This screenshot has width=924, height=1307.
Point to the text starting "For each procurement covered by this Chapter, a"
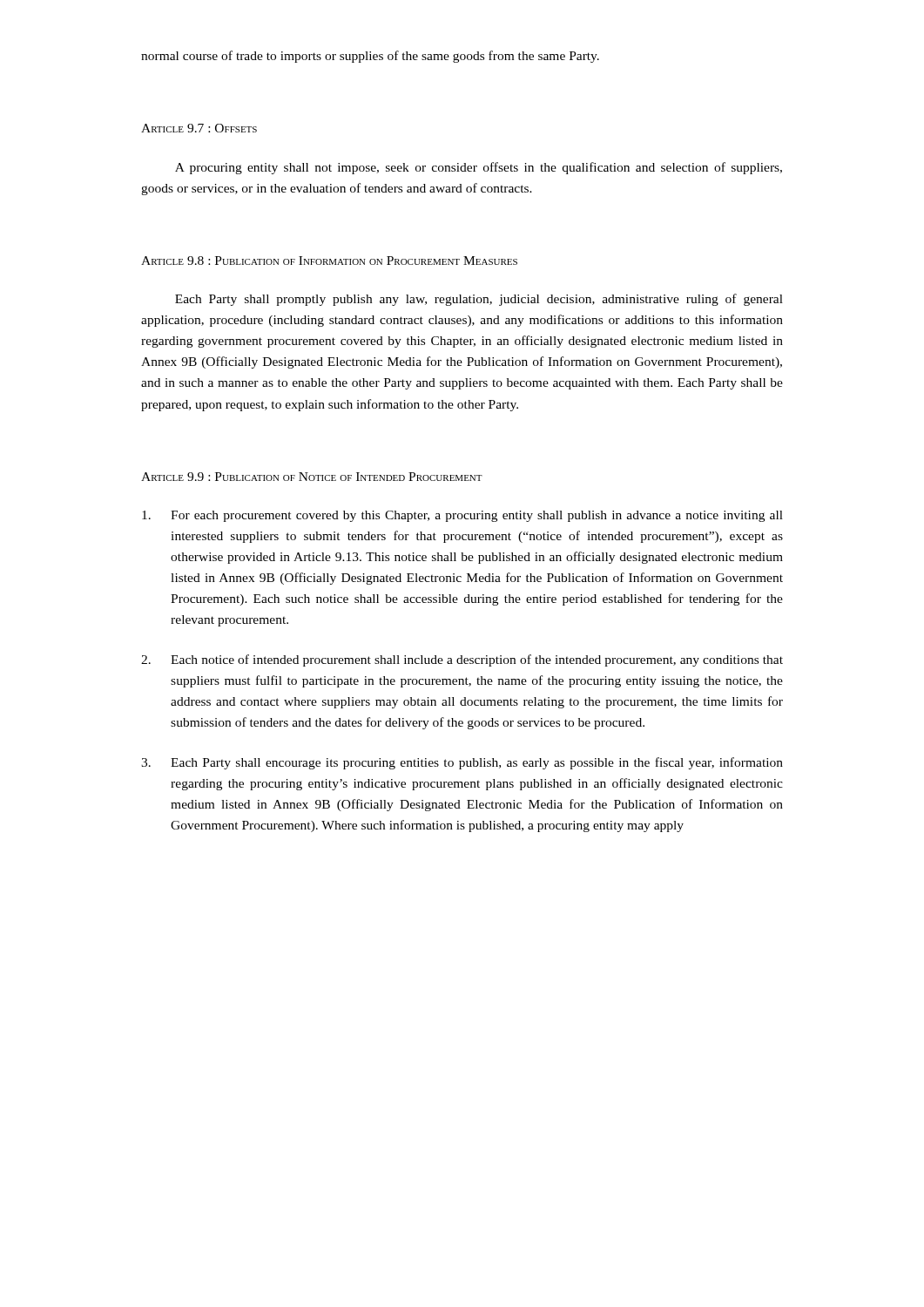click(462, 567)
